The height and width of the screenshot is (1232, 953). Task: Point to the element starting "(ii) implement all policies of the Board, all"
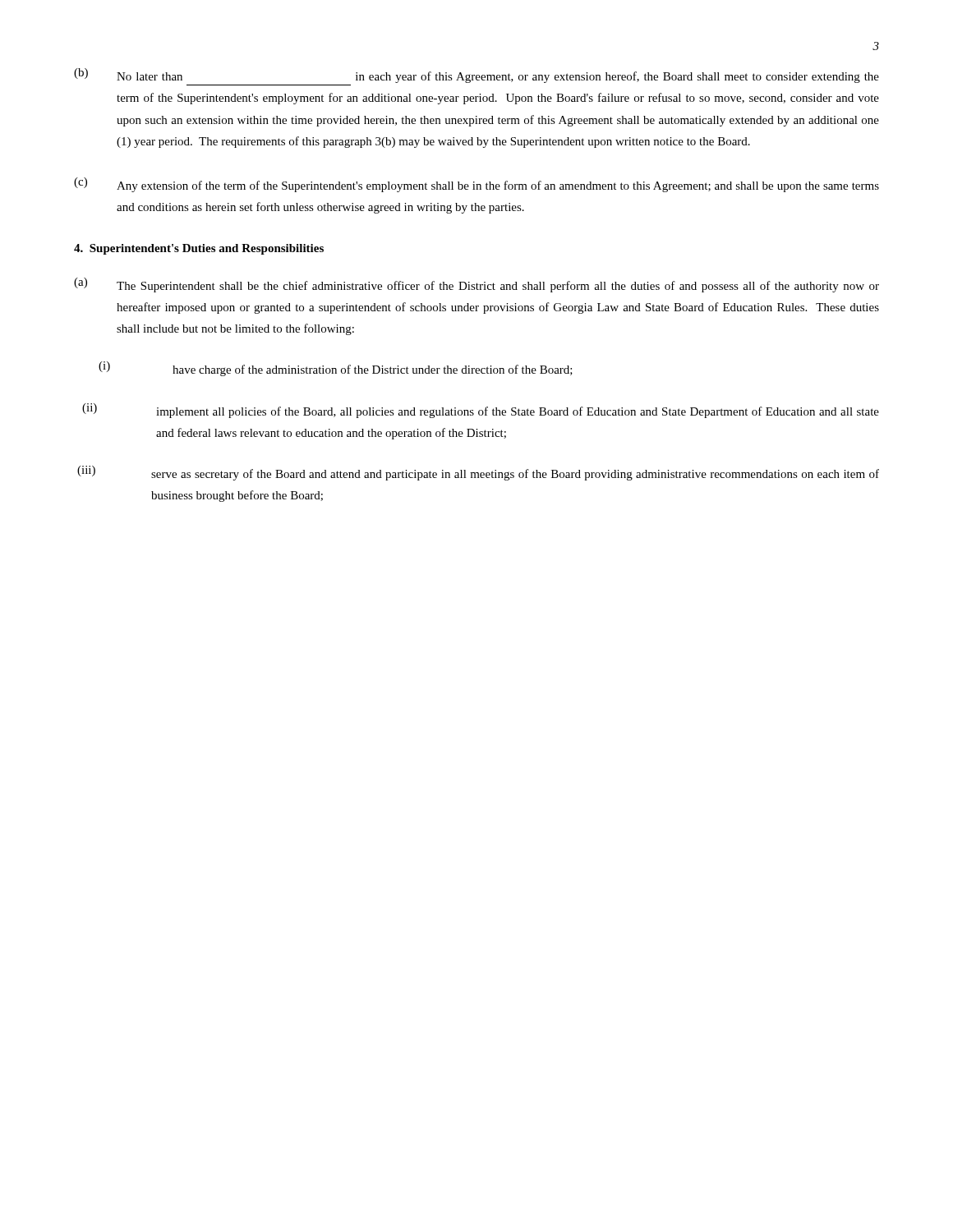click(x=476, y=422)
